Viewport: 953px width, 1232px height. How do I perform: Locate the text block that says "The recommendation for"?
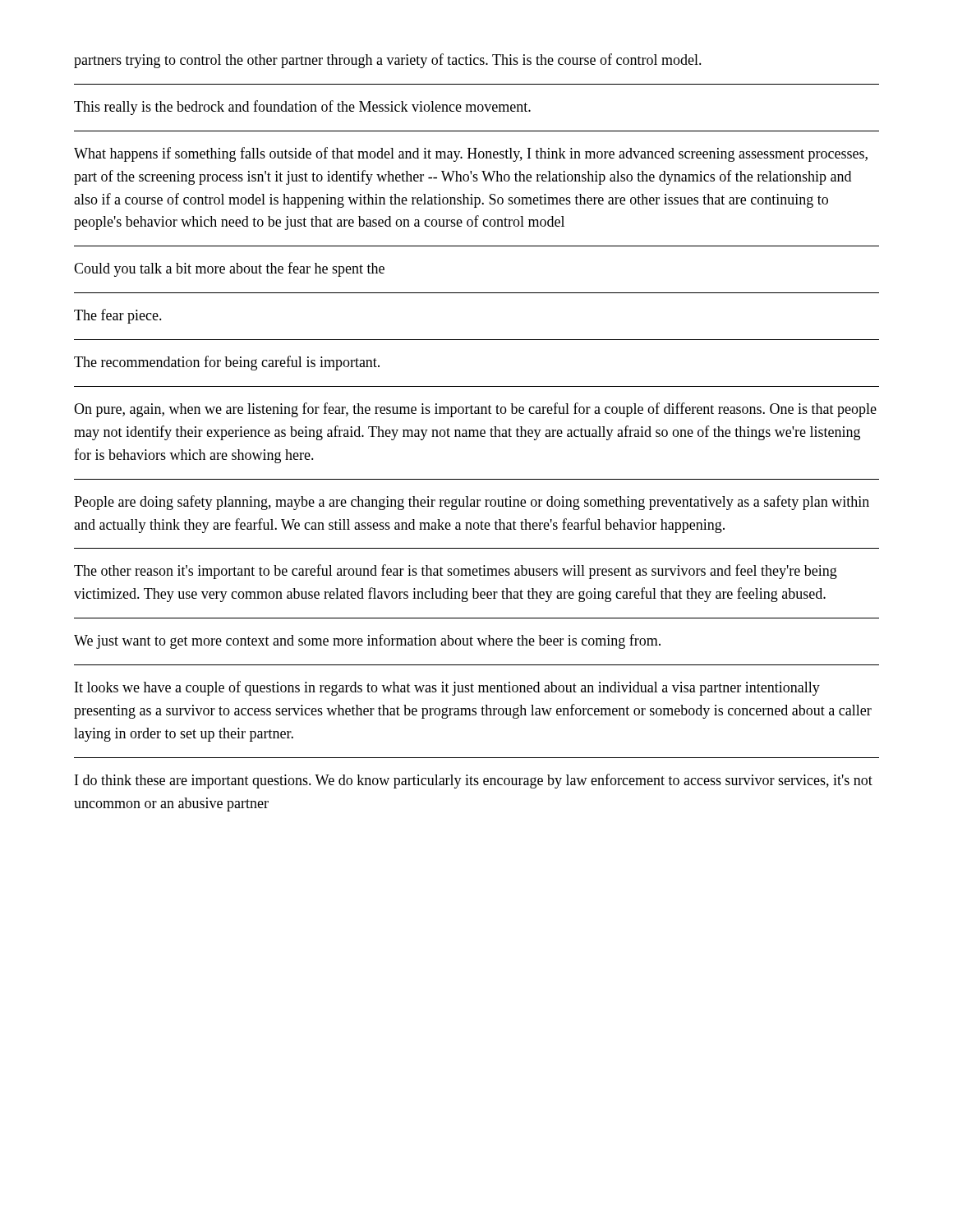point(227,362)
